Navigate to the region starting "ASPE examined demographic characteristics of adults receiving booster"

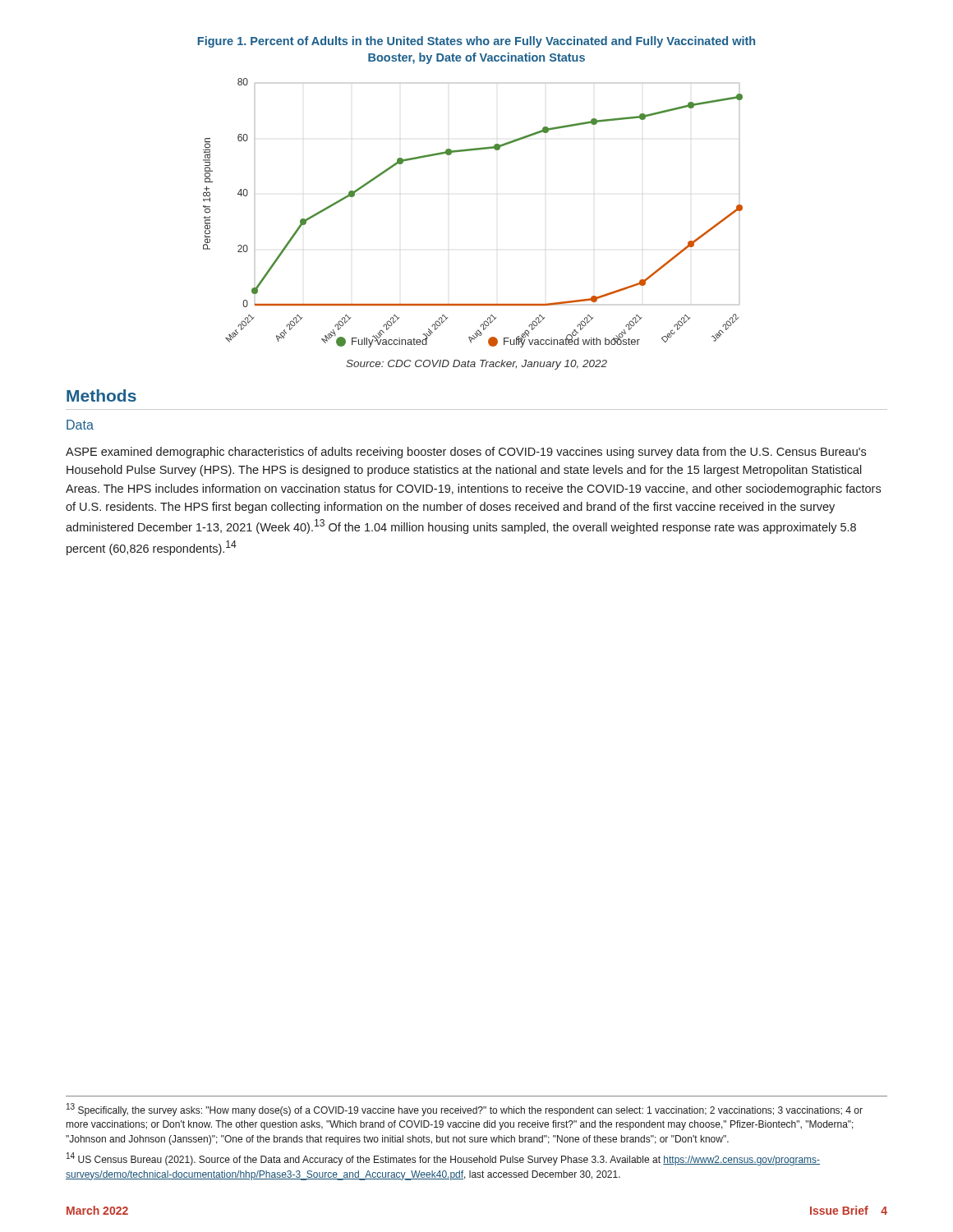click(x=473, y=500)
